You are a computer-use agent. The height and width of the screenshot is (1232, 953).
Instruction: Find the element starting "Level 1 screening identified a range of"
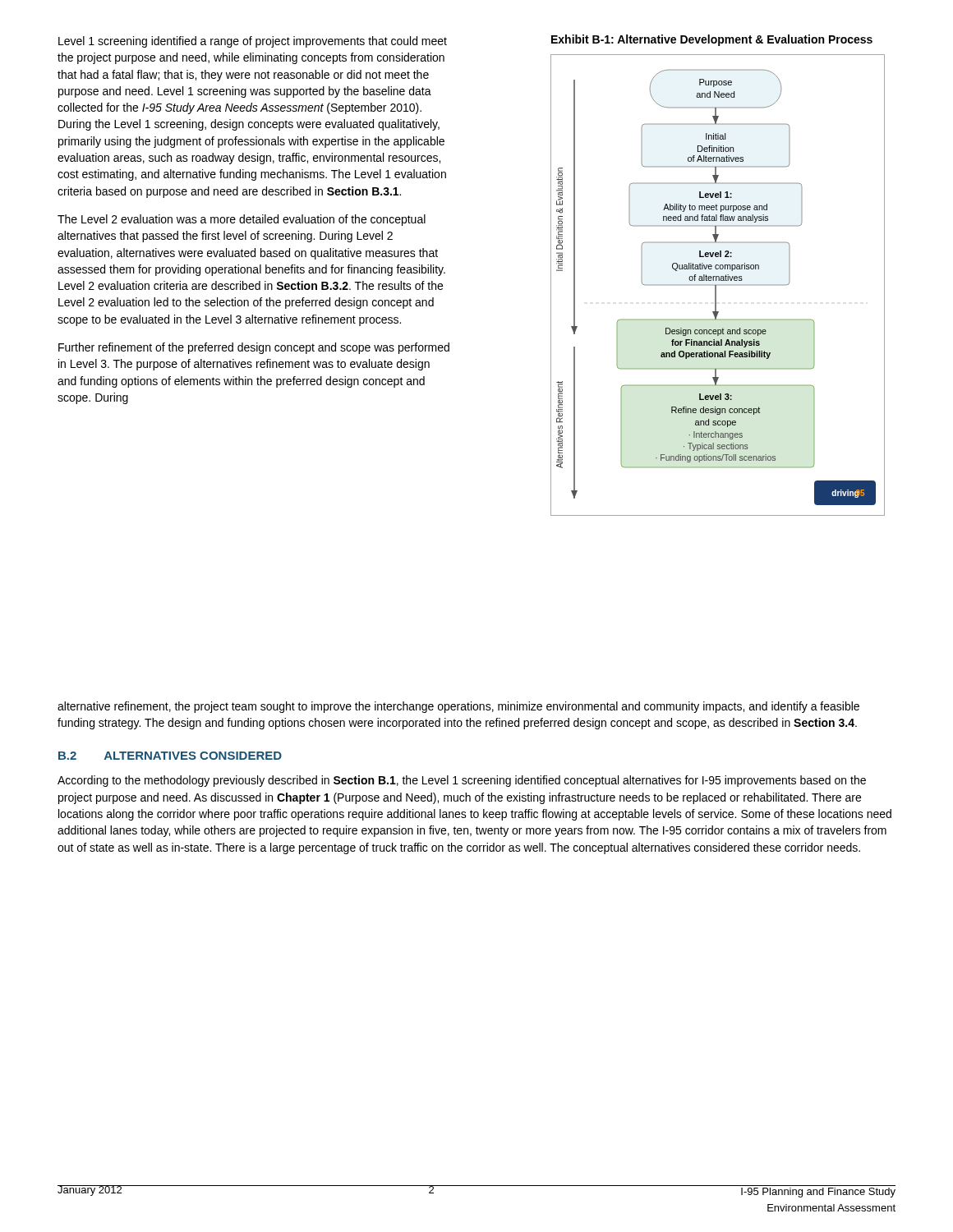[x=255, y=116]
